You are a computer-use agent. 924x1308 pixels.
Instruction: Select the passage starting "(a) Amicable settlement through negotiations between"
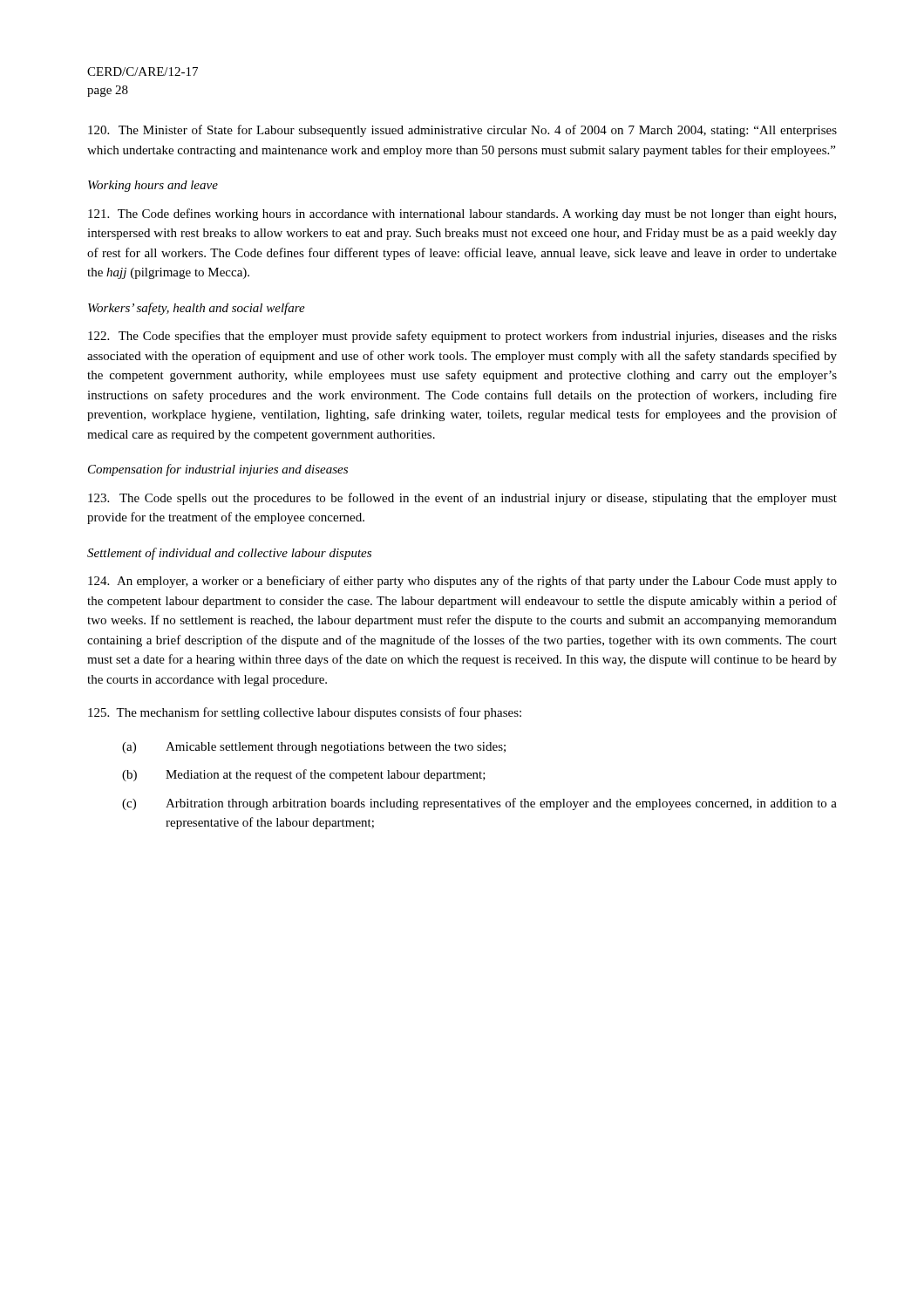[x=462, y=746]
